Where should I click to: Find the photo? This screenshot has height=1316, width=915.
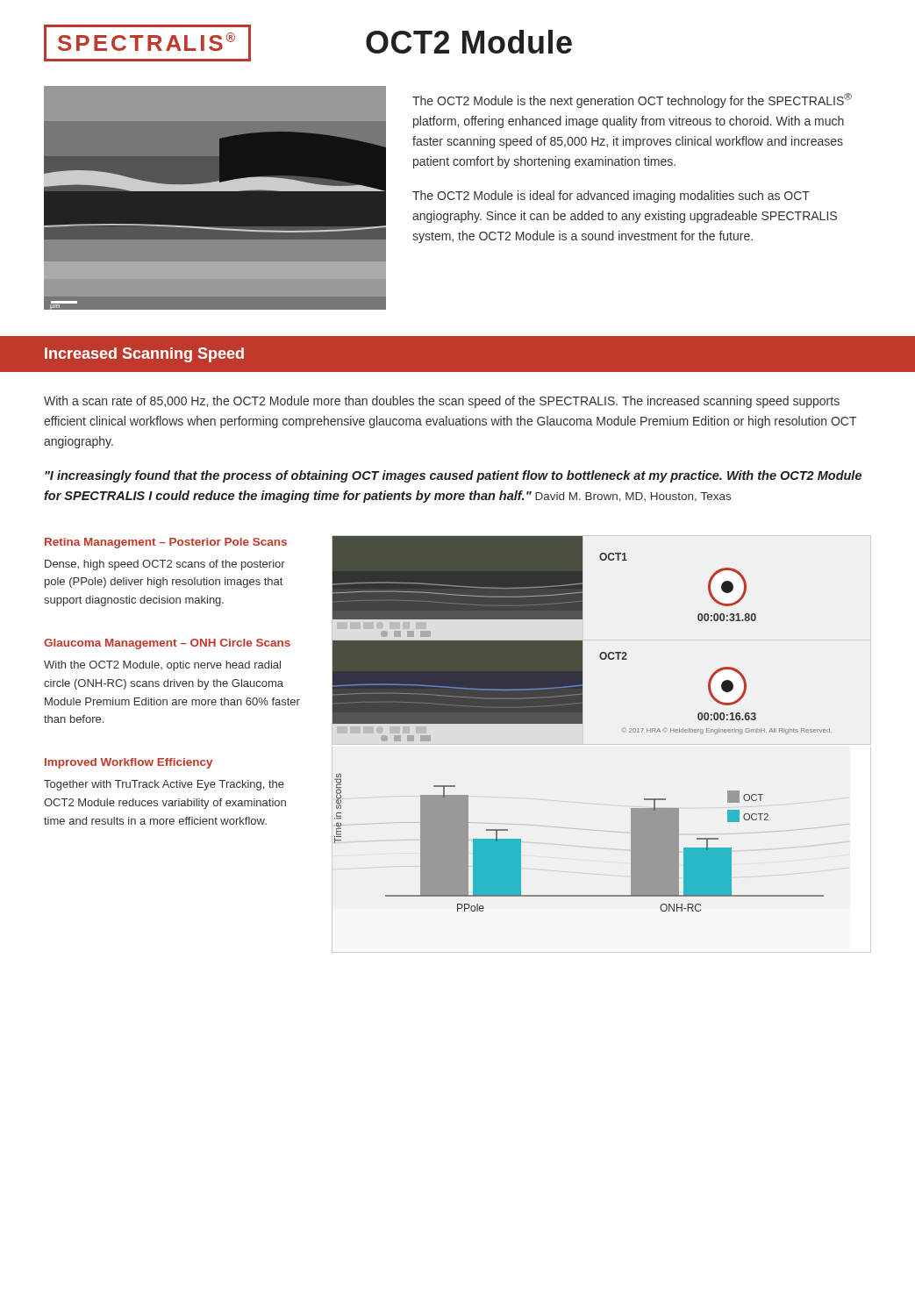215,198
